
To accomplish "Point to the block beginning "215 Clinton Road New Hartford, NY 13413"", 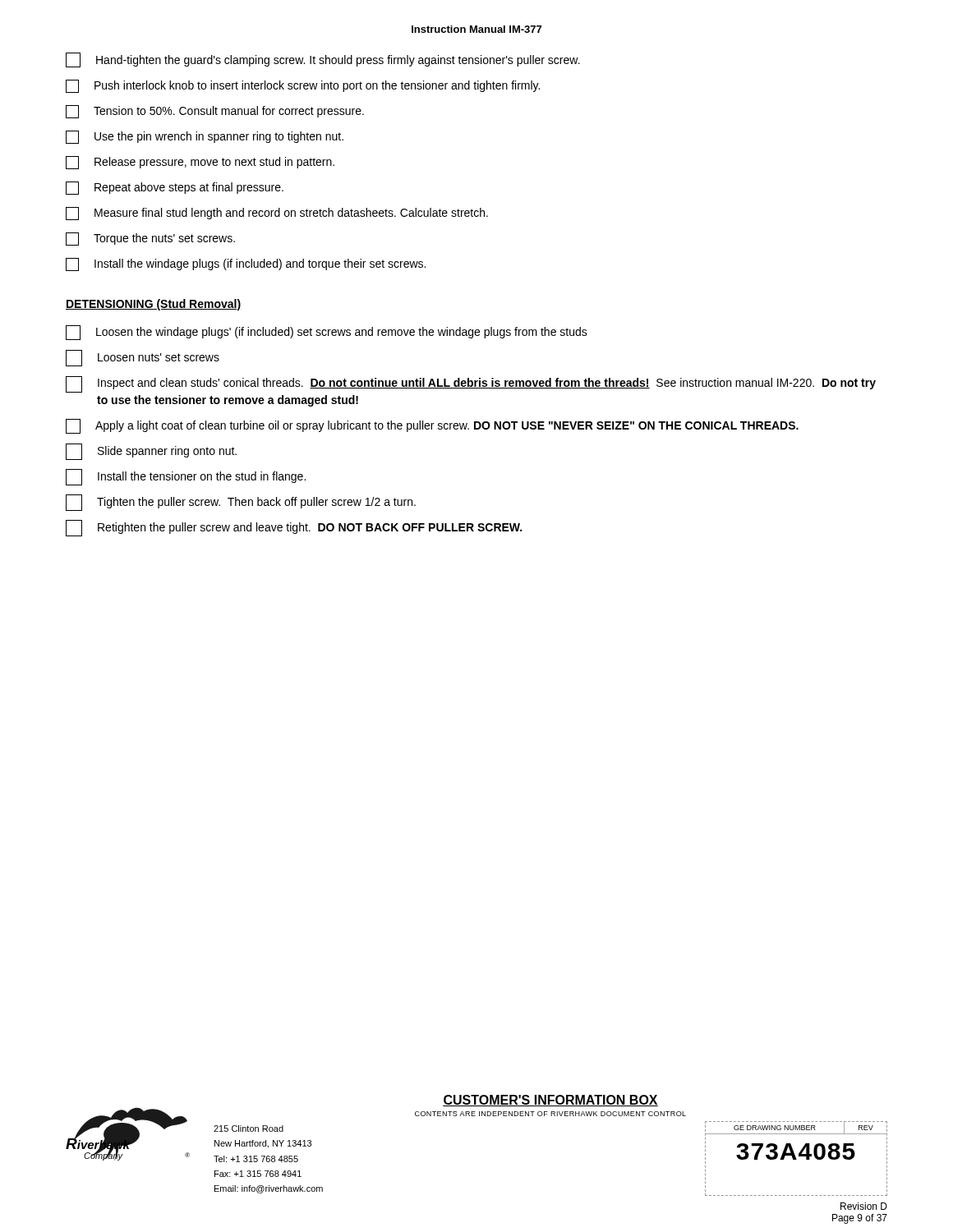I will (268, 1159).
